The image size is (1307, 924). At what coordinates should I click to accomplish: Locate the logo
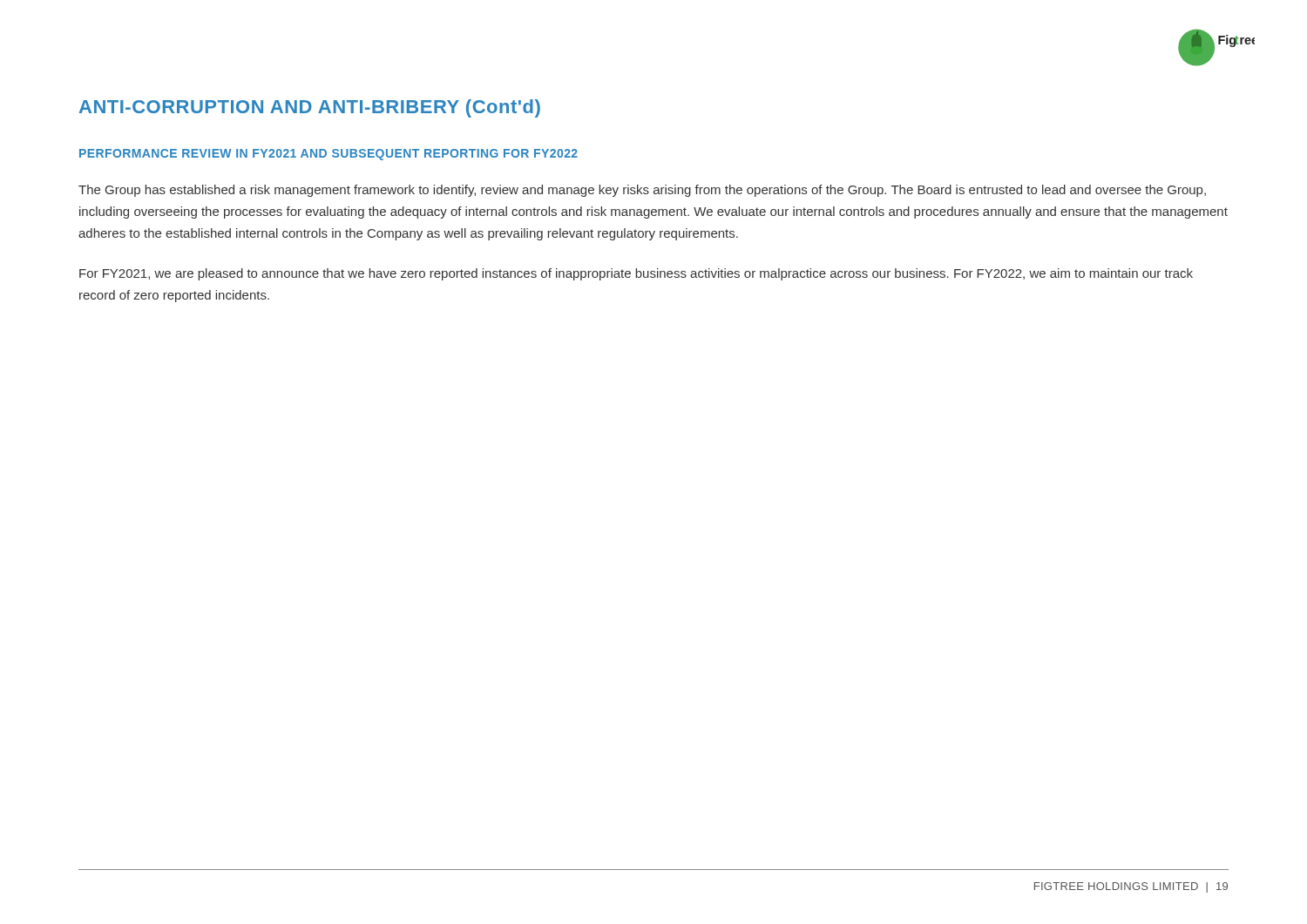[x=1216, y=51]
